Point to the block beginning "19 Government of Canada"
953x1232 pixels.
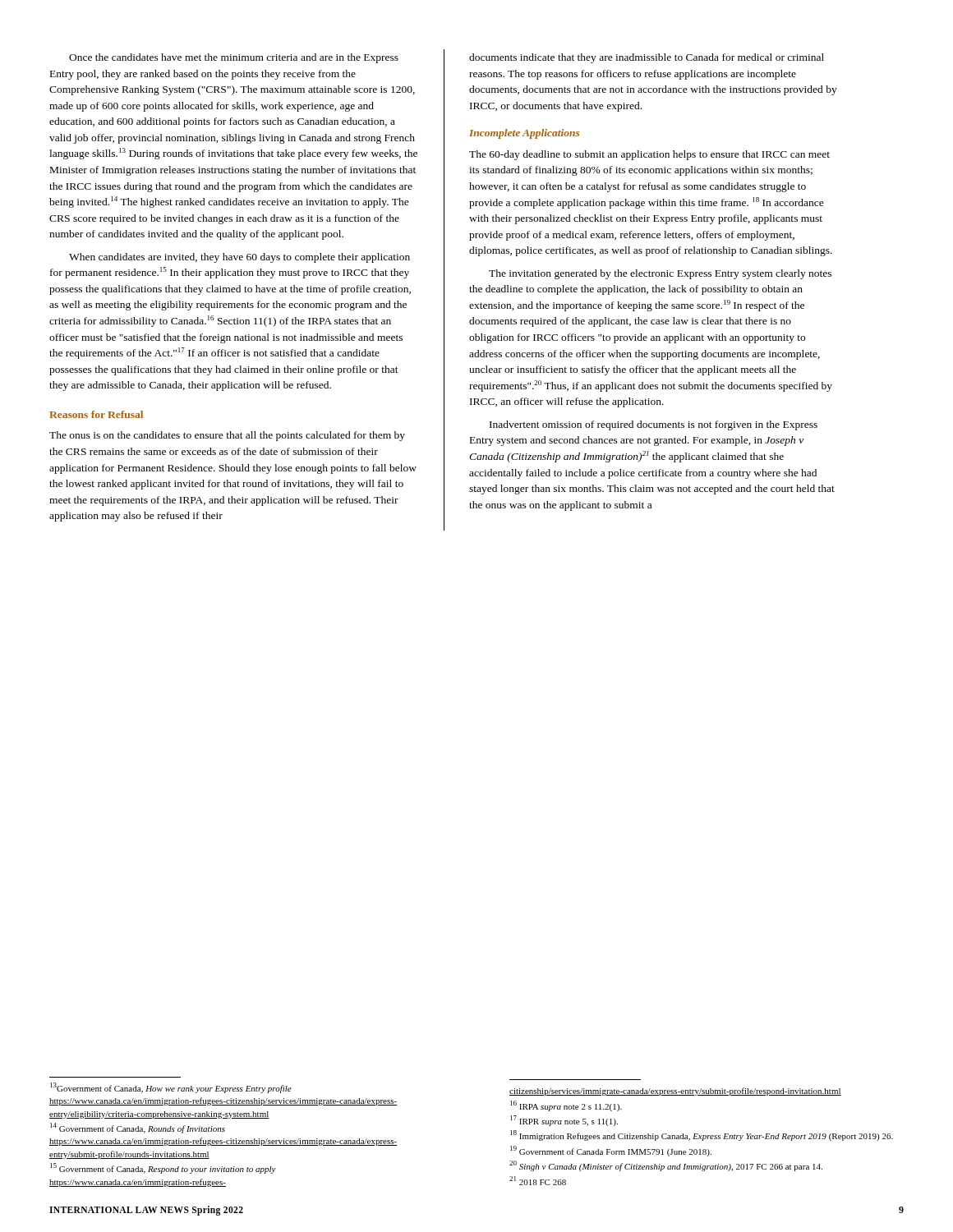point(611,1151)
